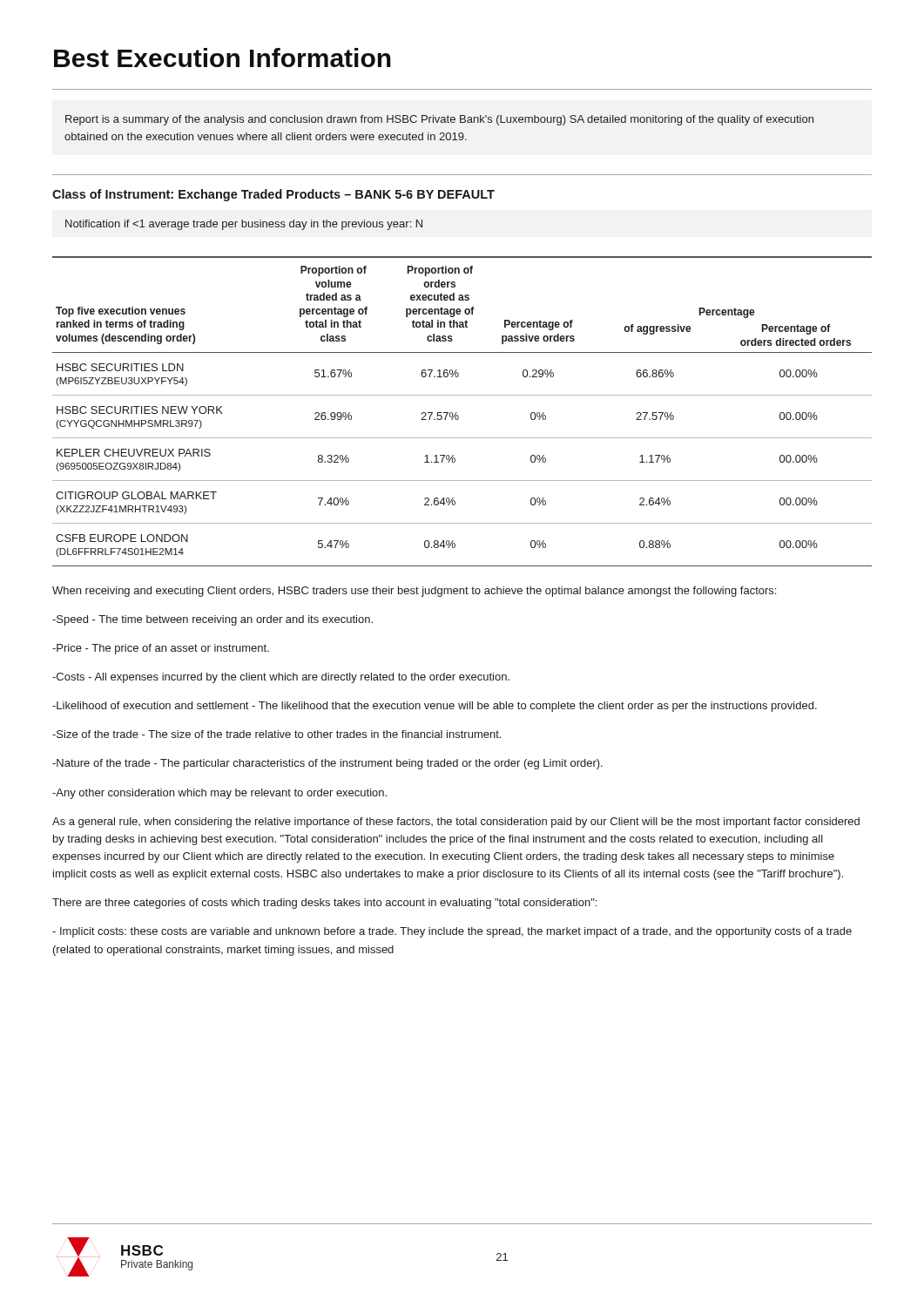Point to the text starting "When receiving and executing Client orders,"

462,590
